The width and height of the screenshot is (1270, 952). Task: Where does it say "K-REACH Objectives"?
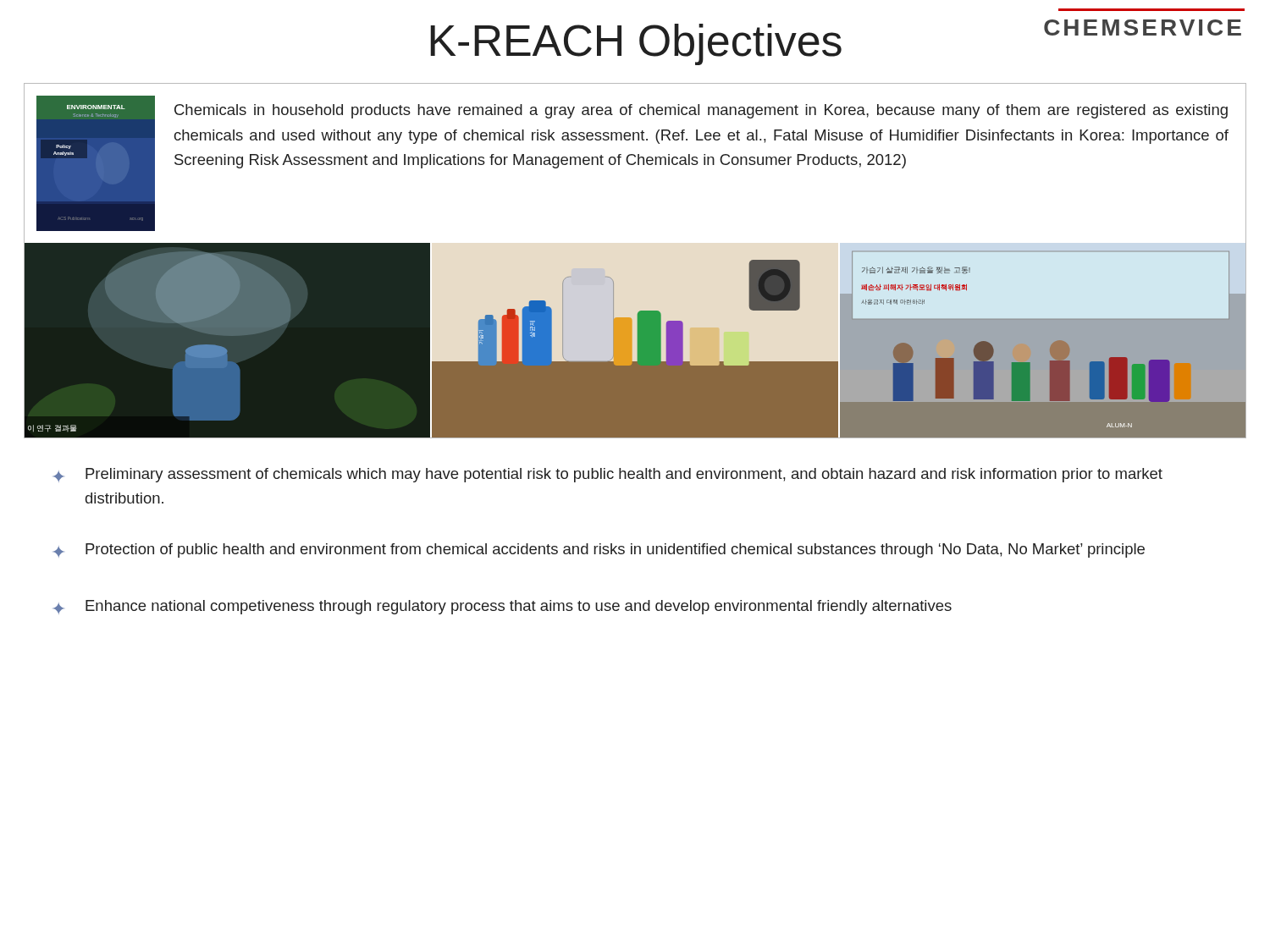pos(635,41)
